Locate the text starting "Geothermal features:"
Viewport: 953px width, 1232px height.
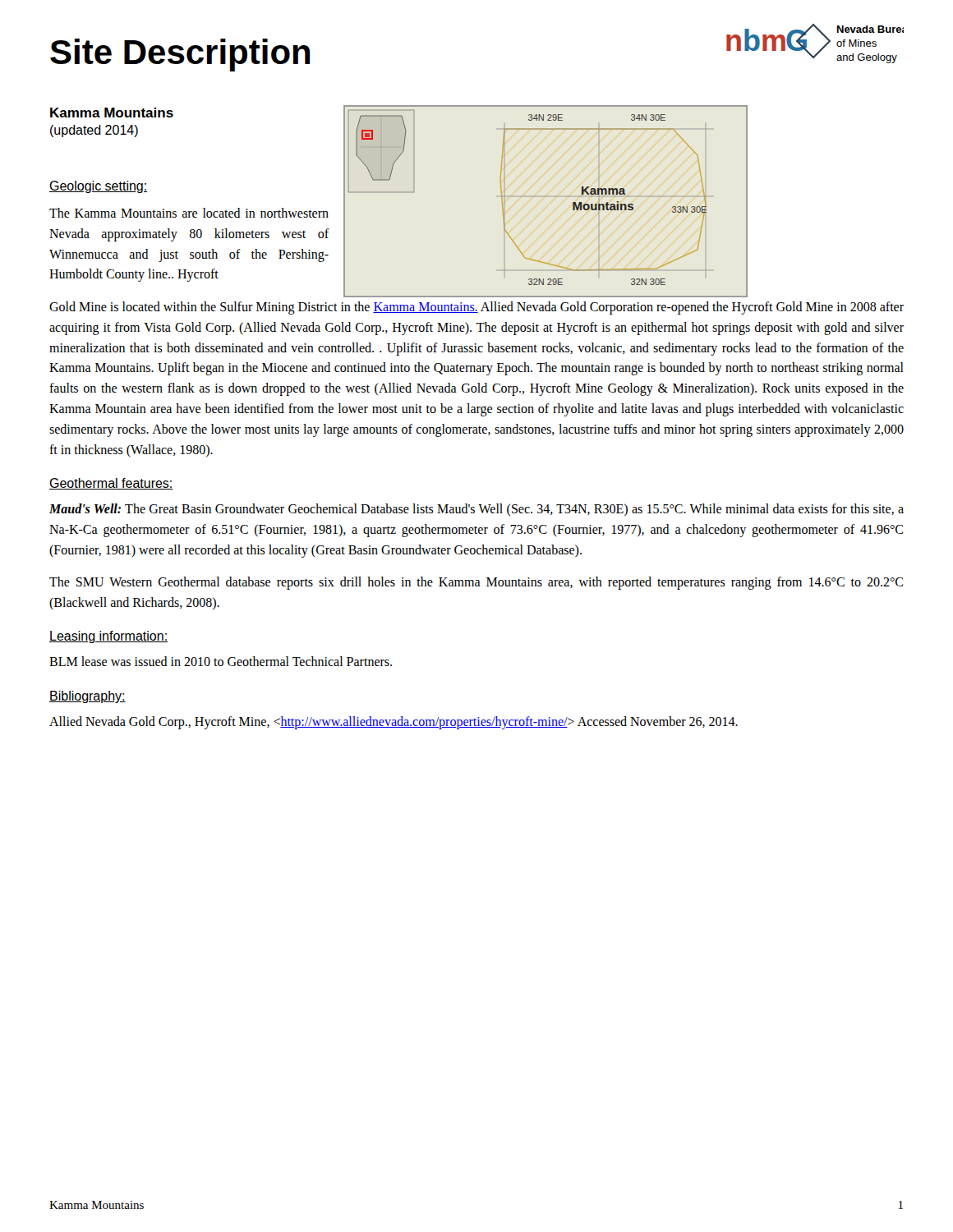coord(111,484)
